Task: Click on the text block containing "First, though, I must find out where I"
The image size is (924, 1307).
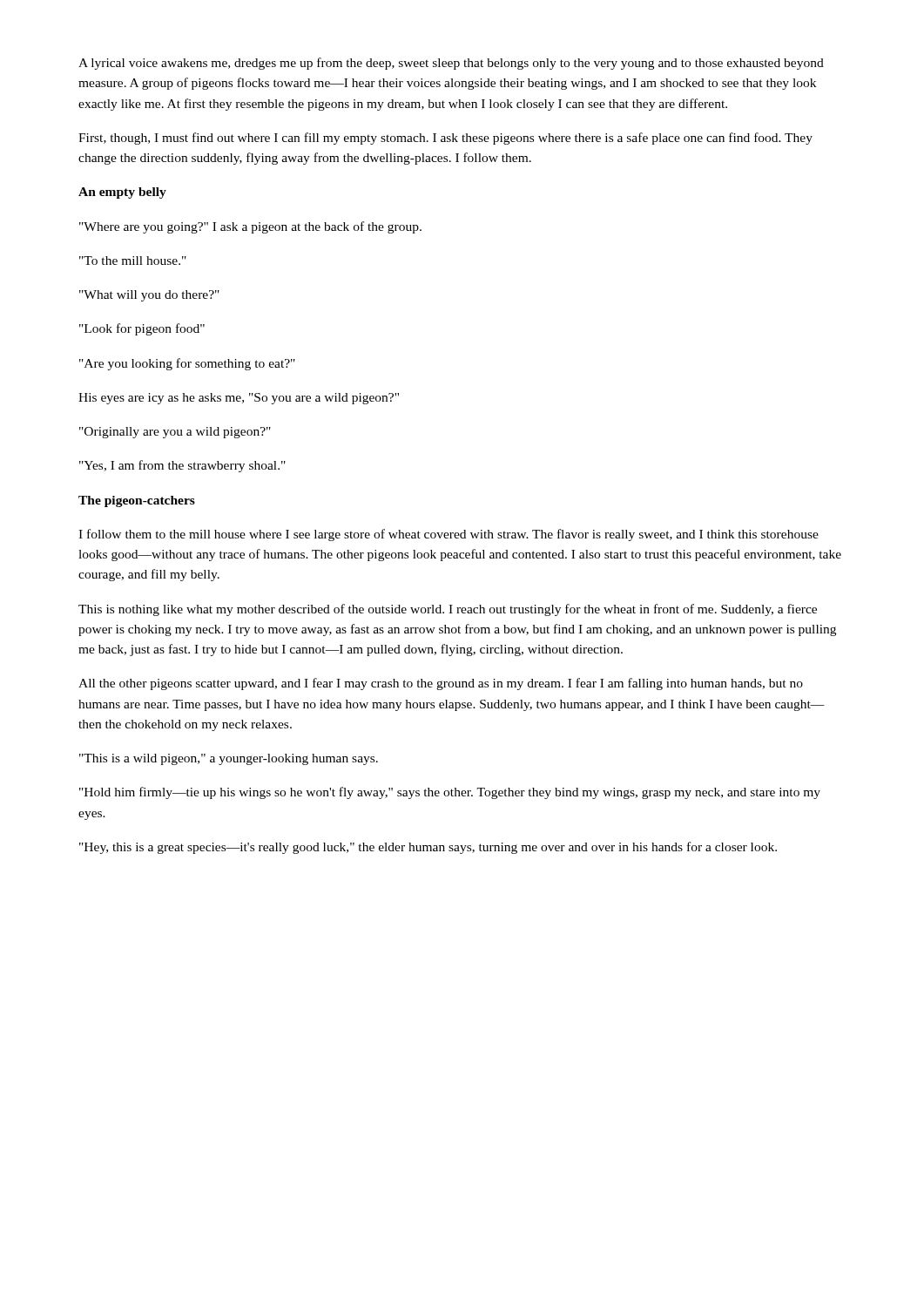Action: pyautogui.click(x=462, y=147)
